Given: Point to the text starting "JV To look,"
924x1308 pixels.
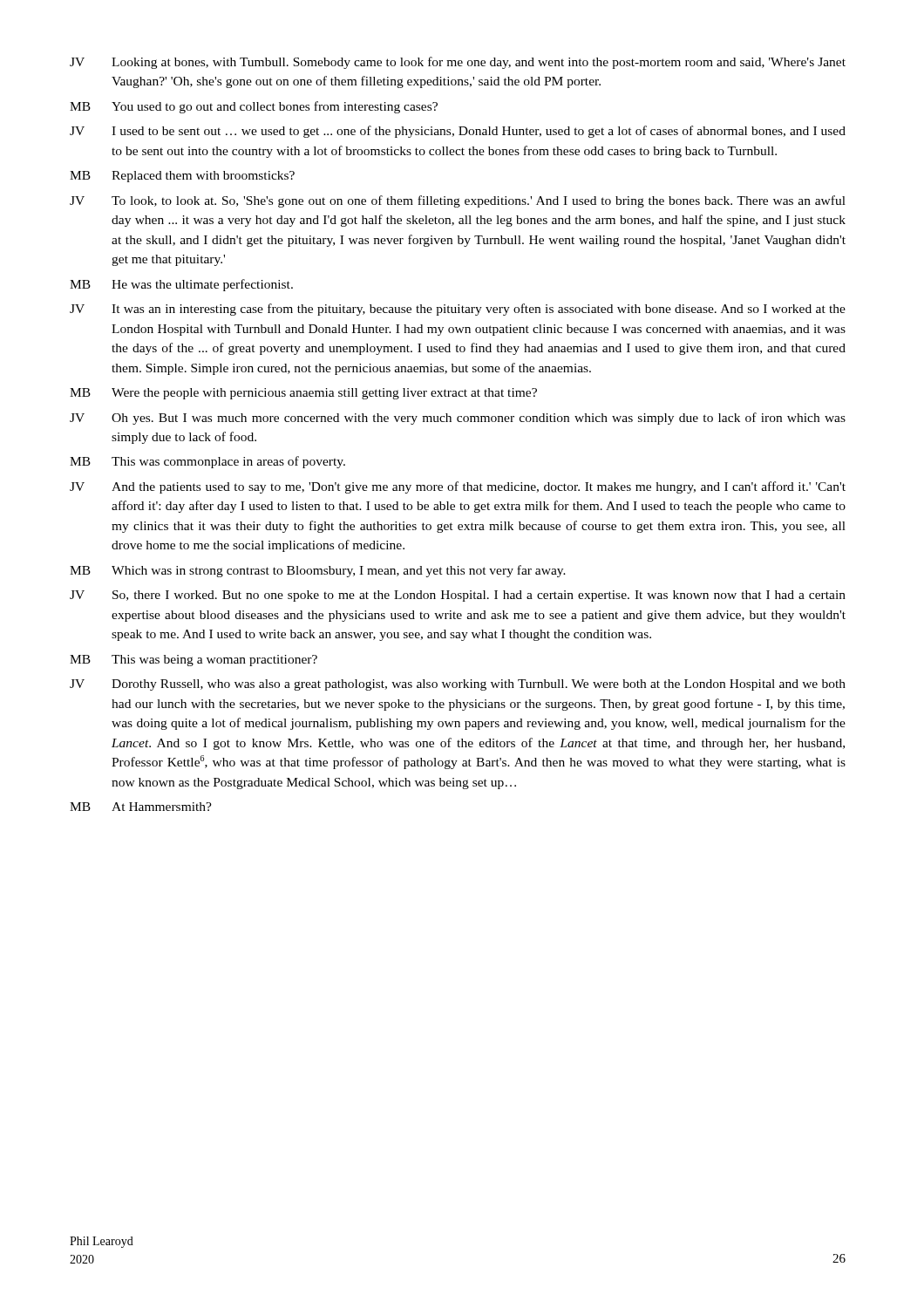Looking at the screenshot, I should (x=458, y=230).
